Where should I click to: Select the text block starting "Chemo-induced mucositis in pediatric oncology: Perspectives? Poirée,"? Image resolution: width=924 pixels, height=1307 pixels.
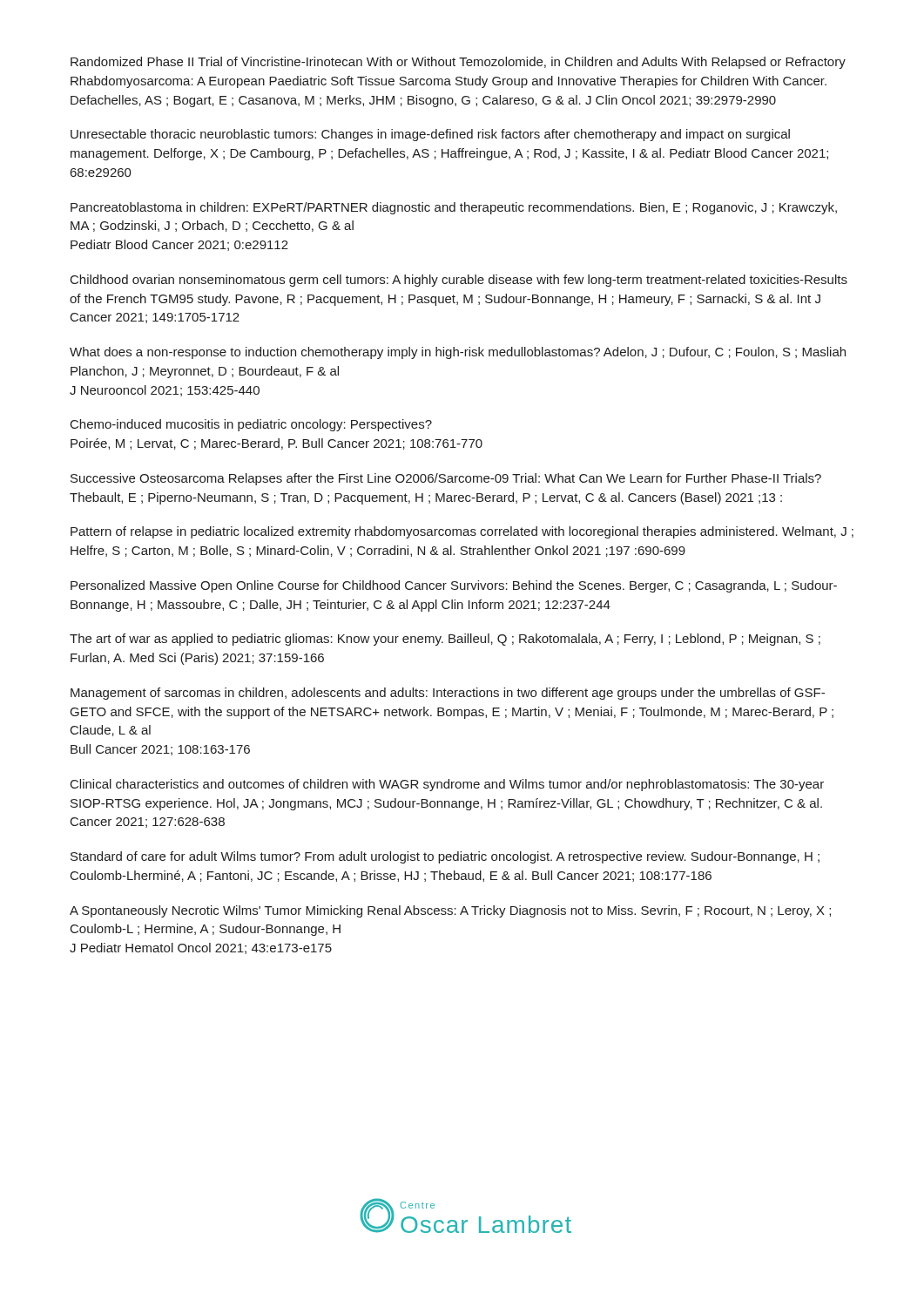[276, 434]
